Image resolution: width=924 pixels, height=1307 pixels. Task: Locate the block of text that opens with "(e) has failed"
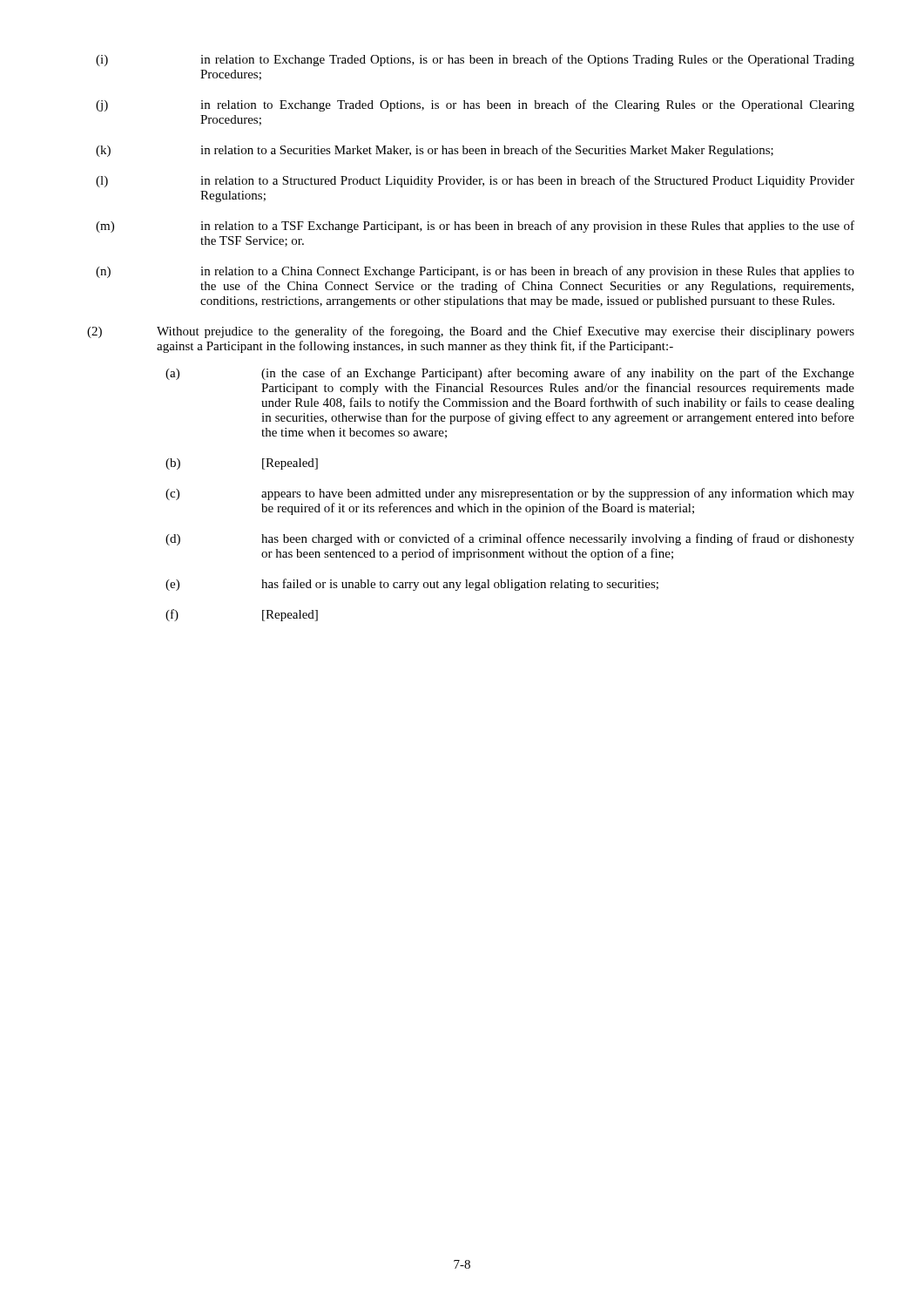click(x=506, y=584)
